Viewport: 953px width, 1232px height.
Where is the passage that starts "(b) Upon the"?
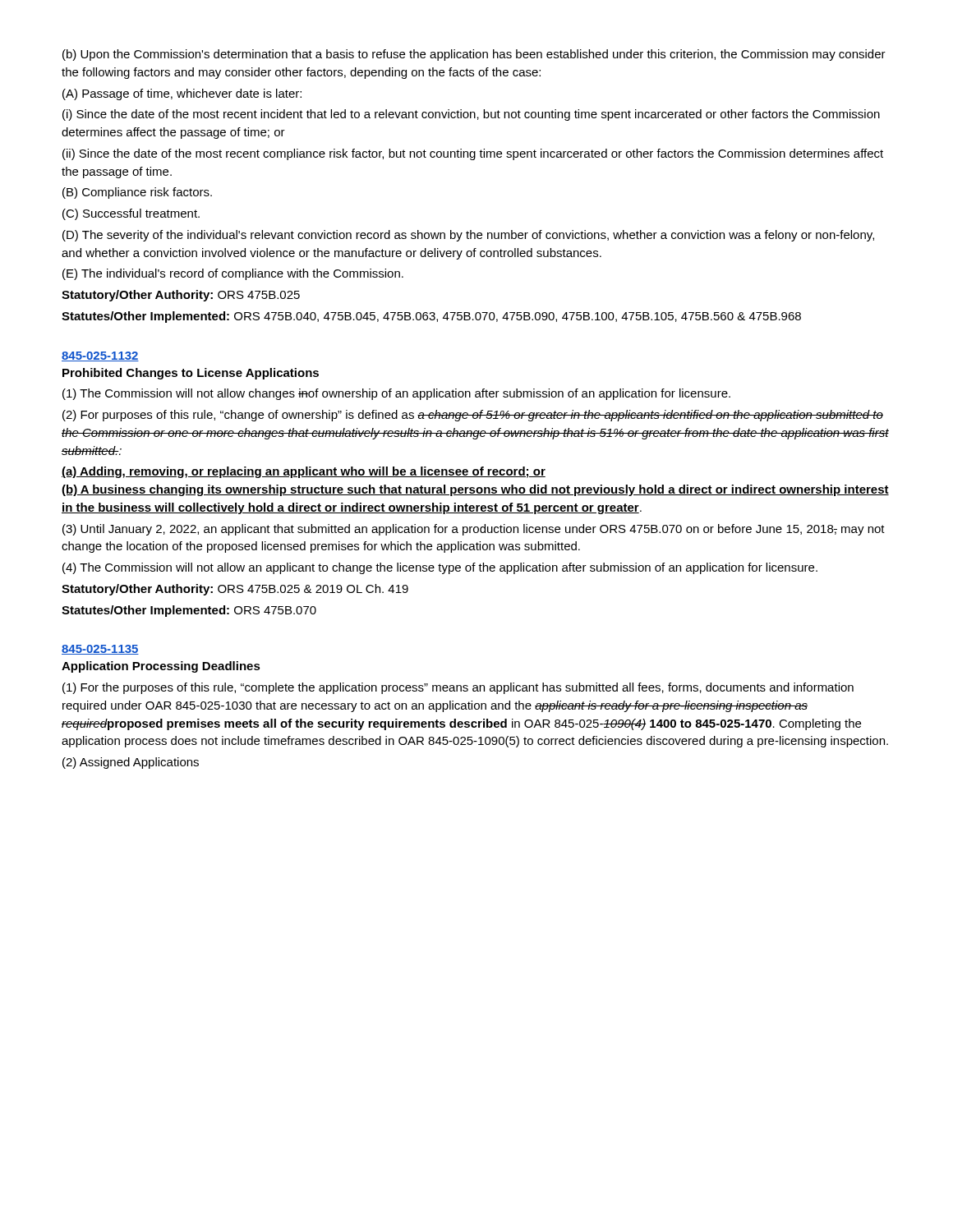473,63
